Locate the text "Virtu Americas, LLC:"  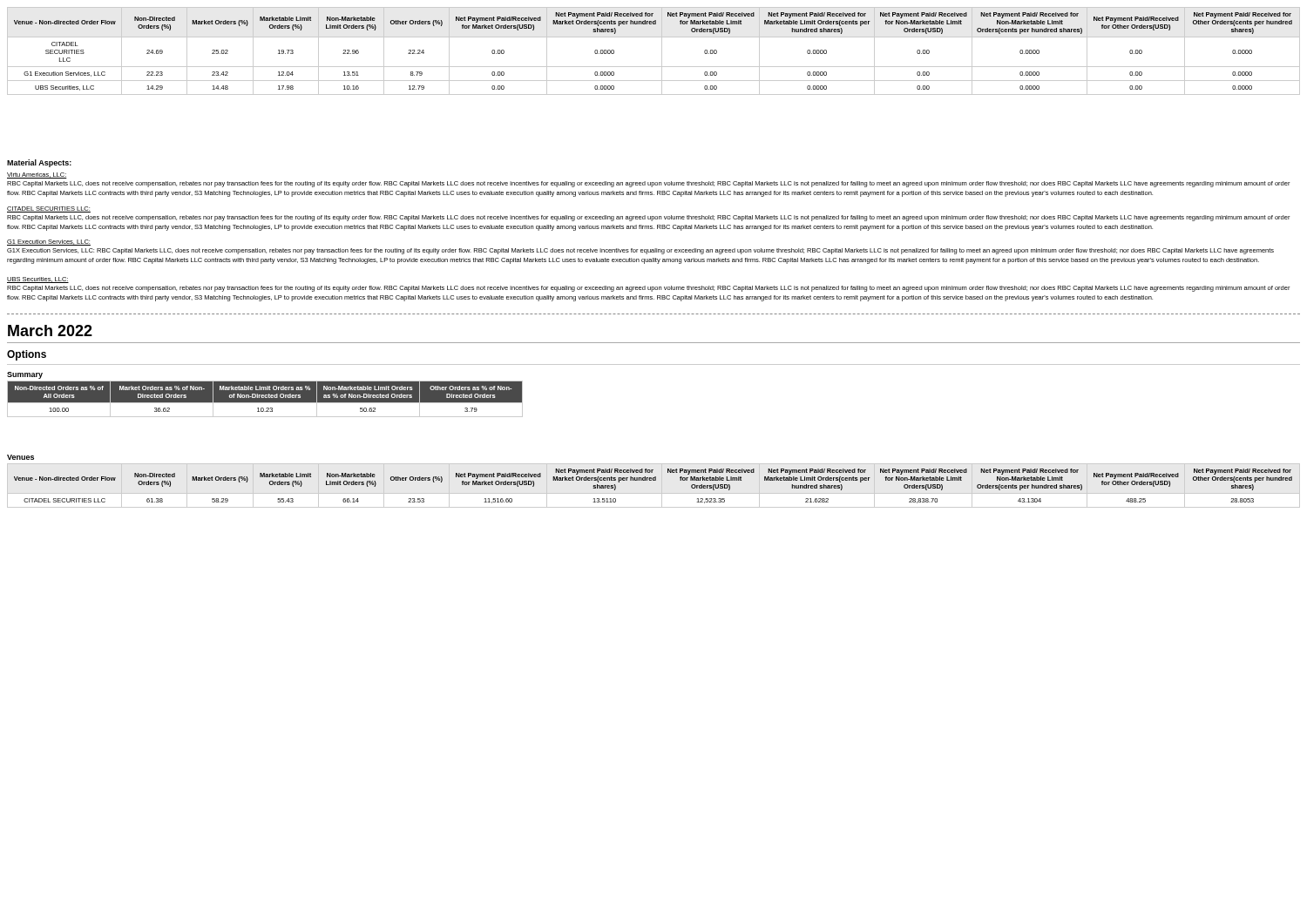(37, 175)
